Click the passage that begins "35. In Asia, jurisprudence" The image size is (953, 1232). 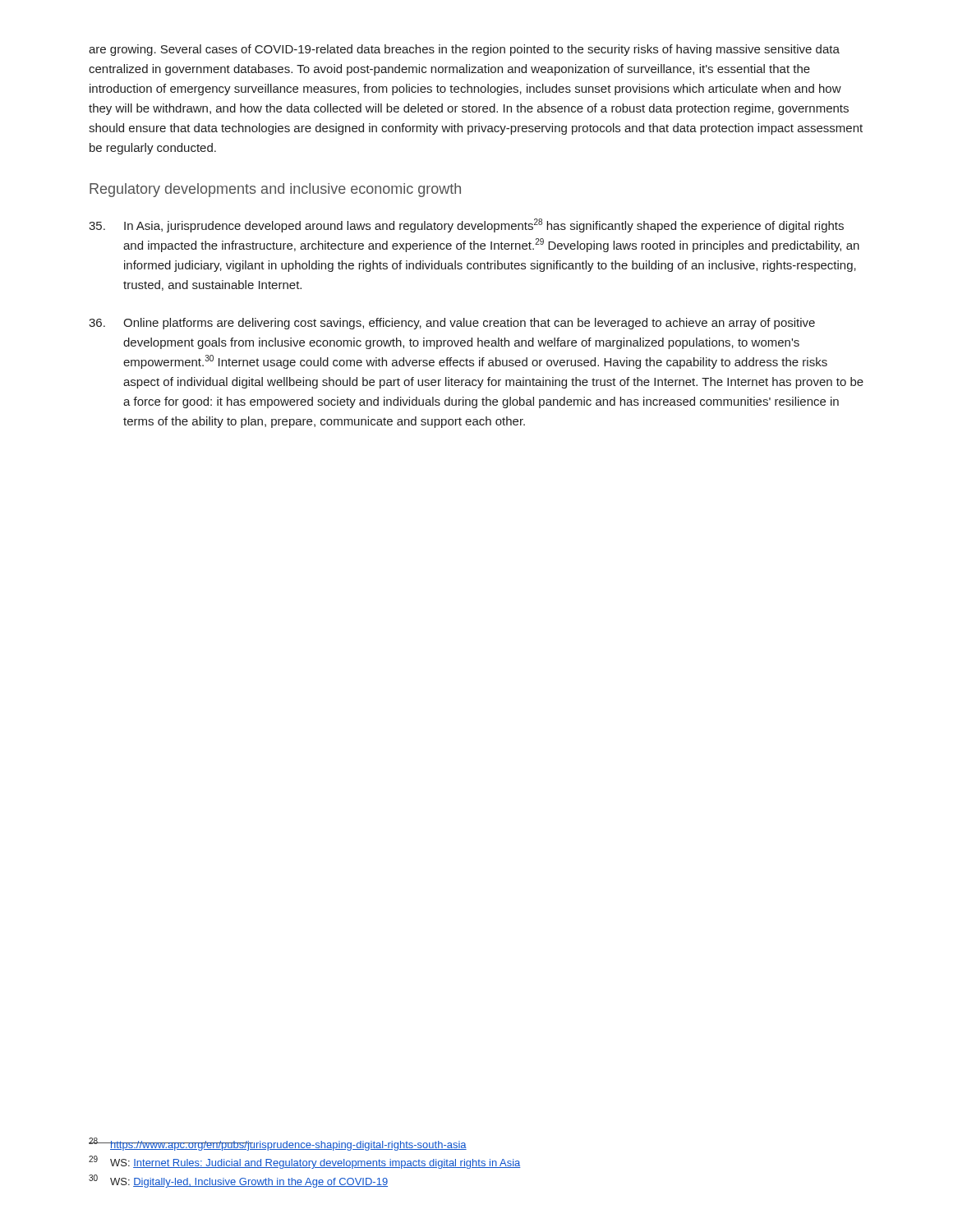click(x=476, y=255)
